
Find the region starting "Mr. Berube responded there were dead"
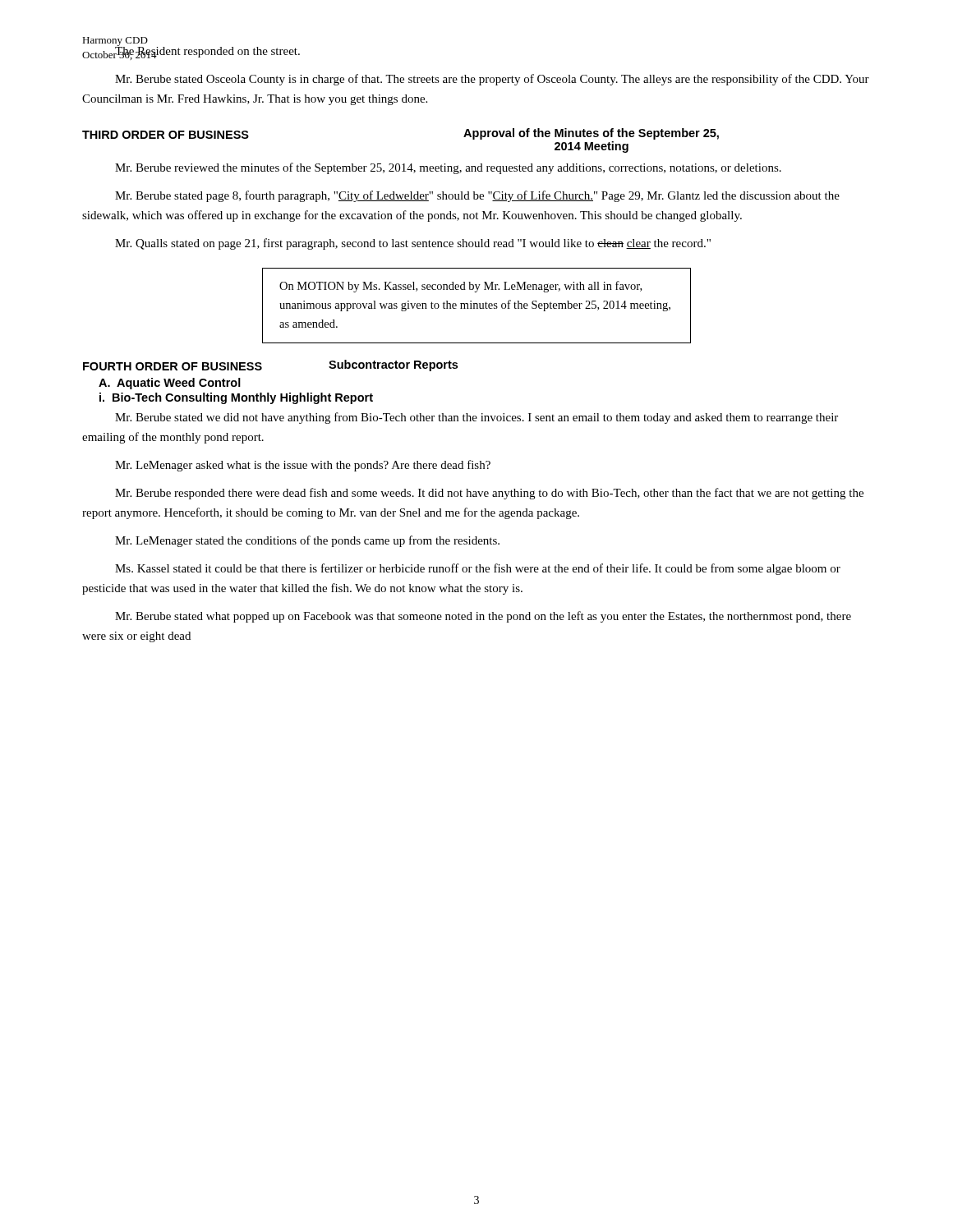pos(476,502)
